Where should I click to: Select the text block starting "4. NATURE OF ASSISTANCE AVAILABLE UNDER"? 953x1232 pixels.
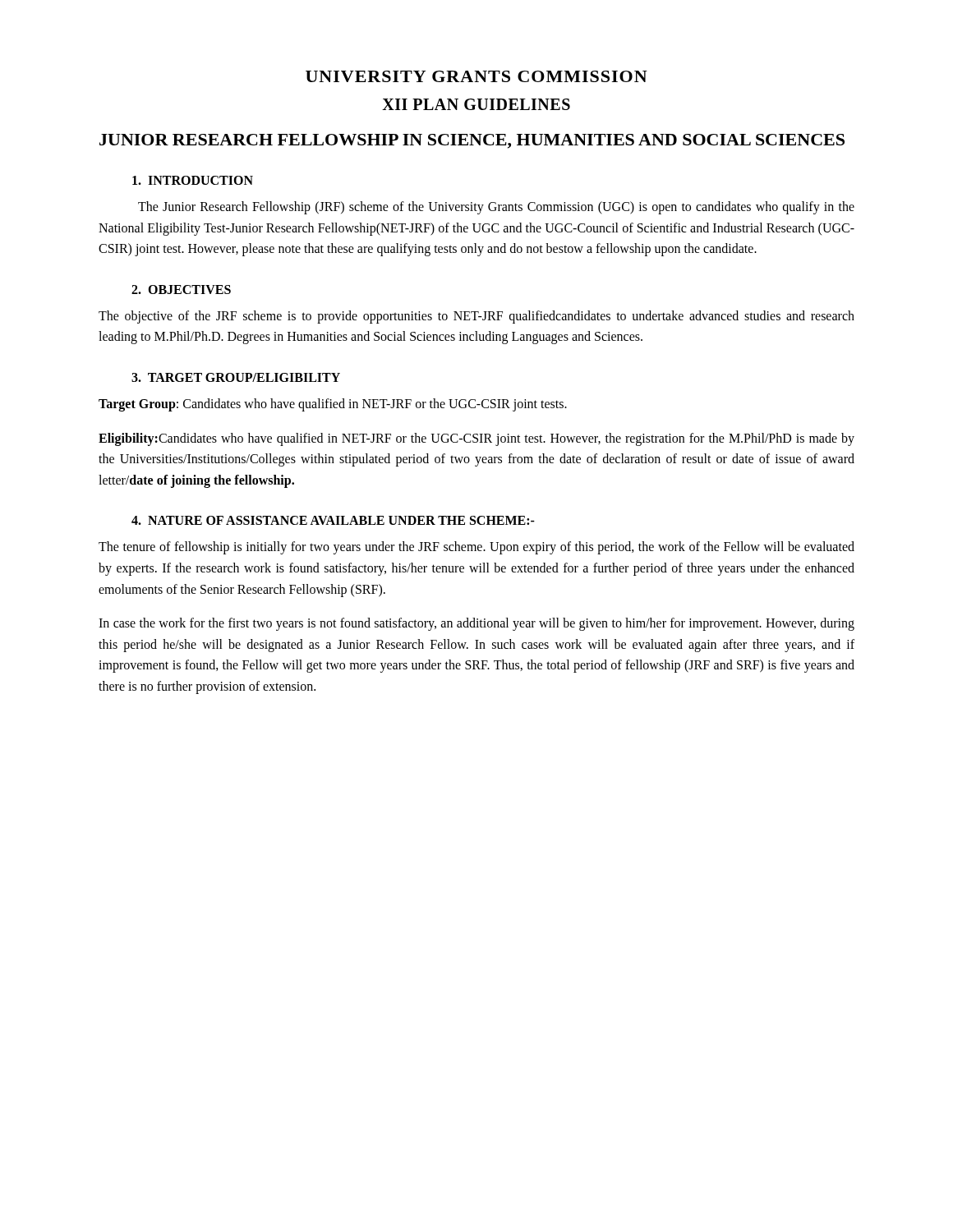333,521
